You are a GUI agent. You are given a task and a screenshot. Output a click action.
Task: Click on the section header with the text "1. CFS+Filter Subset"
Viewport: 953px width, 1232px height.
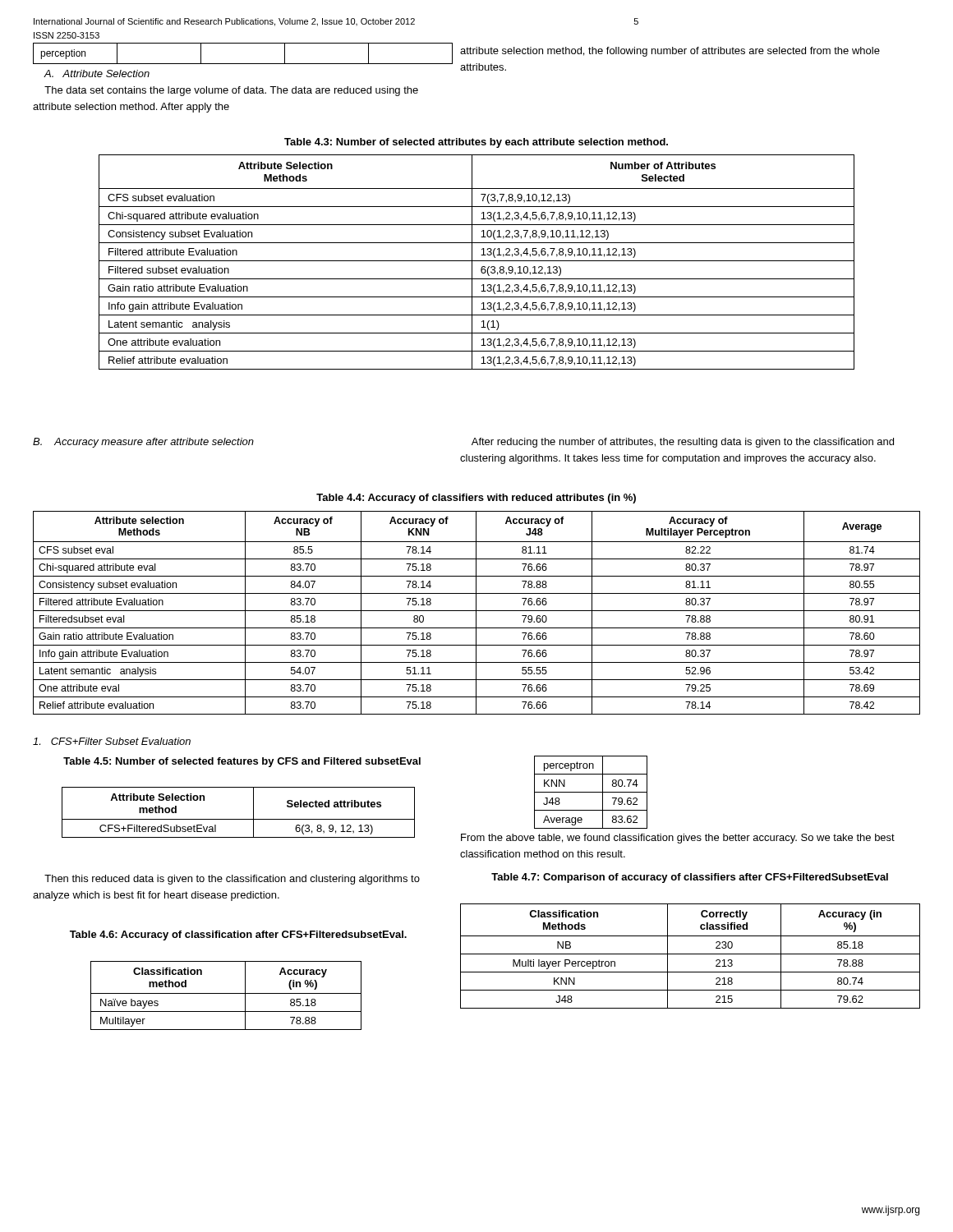[112, 741]
